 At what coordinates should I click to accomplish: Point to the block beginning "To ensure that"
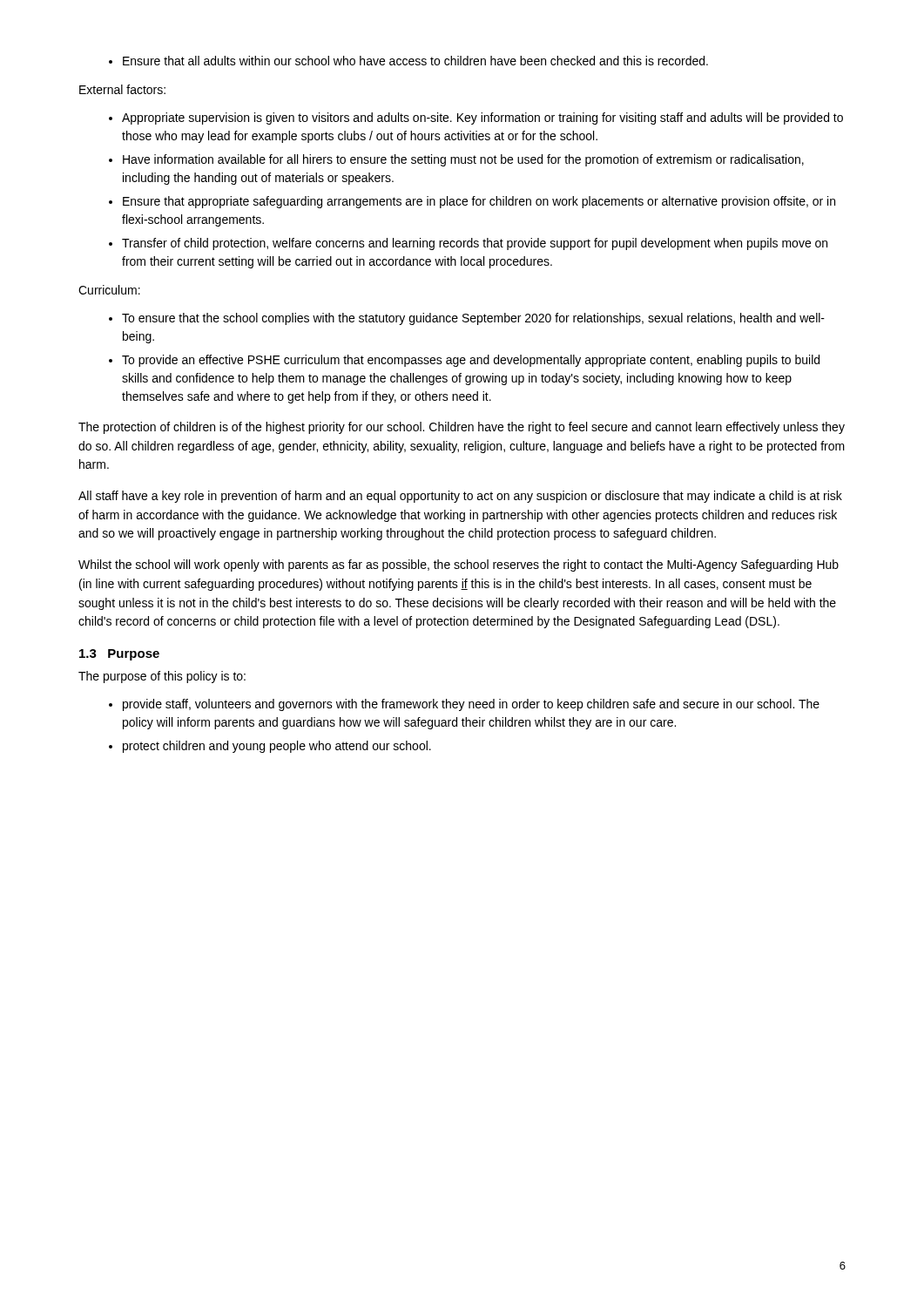click(475, 328)
